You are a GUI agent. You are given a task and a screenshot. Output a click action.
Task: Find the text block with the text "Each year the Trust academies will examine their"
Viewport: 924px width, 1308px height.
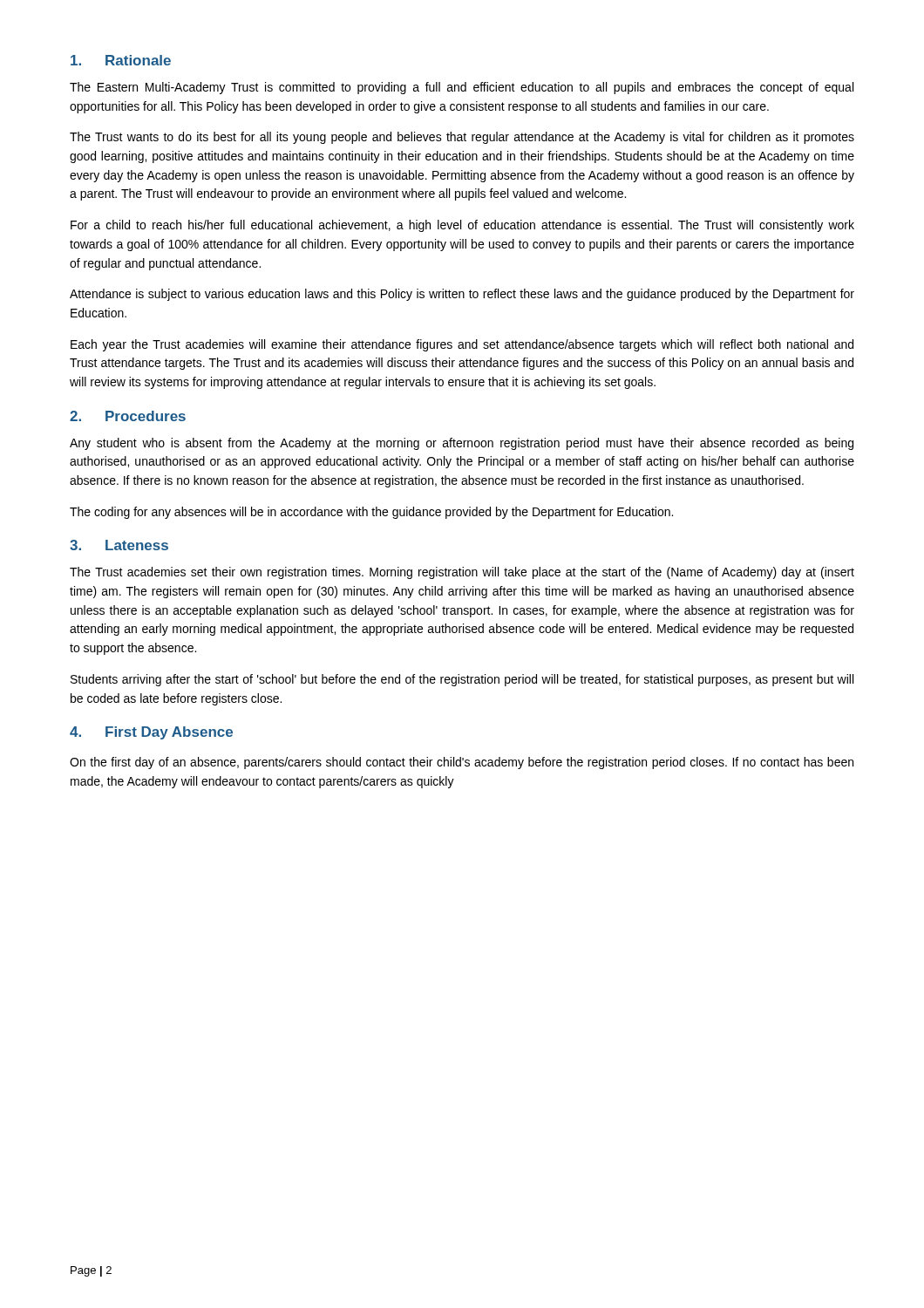(462, 364)
